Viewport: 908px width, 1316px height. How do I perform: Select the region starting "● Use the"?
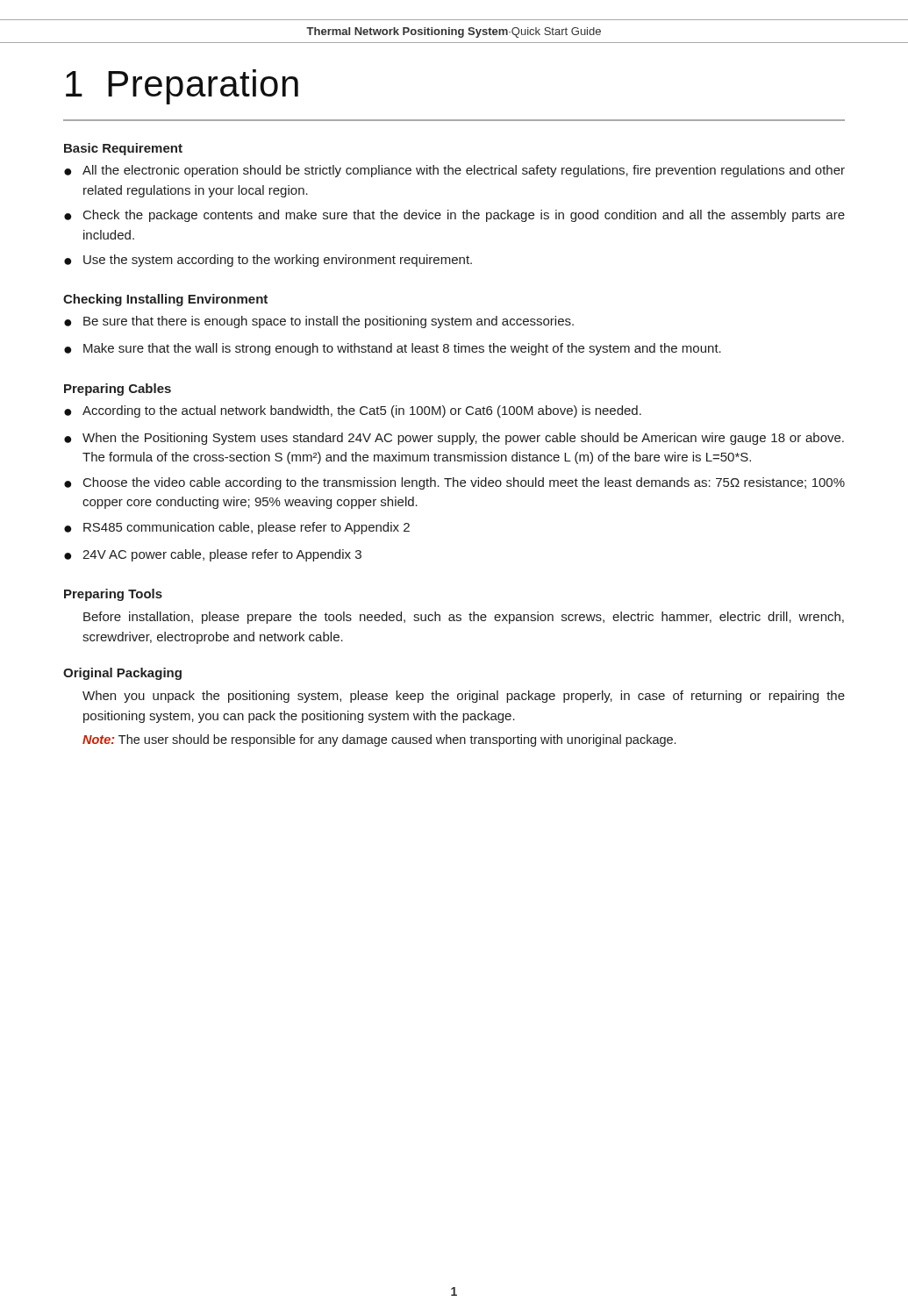[454, 261]
